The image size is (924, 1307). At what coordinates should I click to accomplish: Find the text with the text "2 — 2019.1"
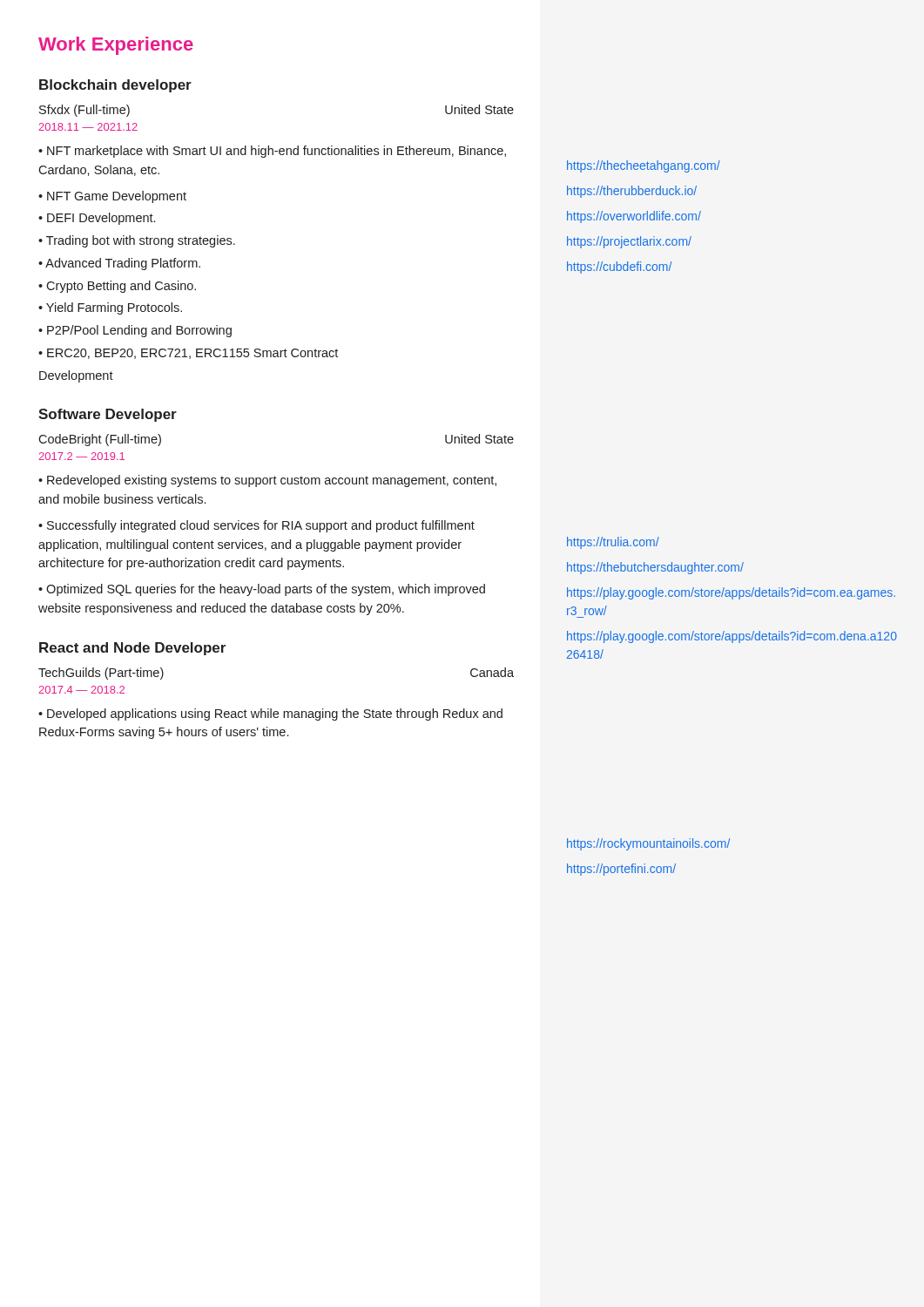pos(82,456)
